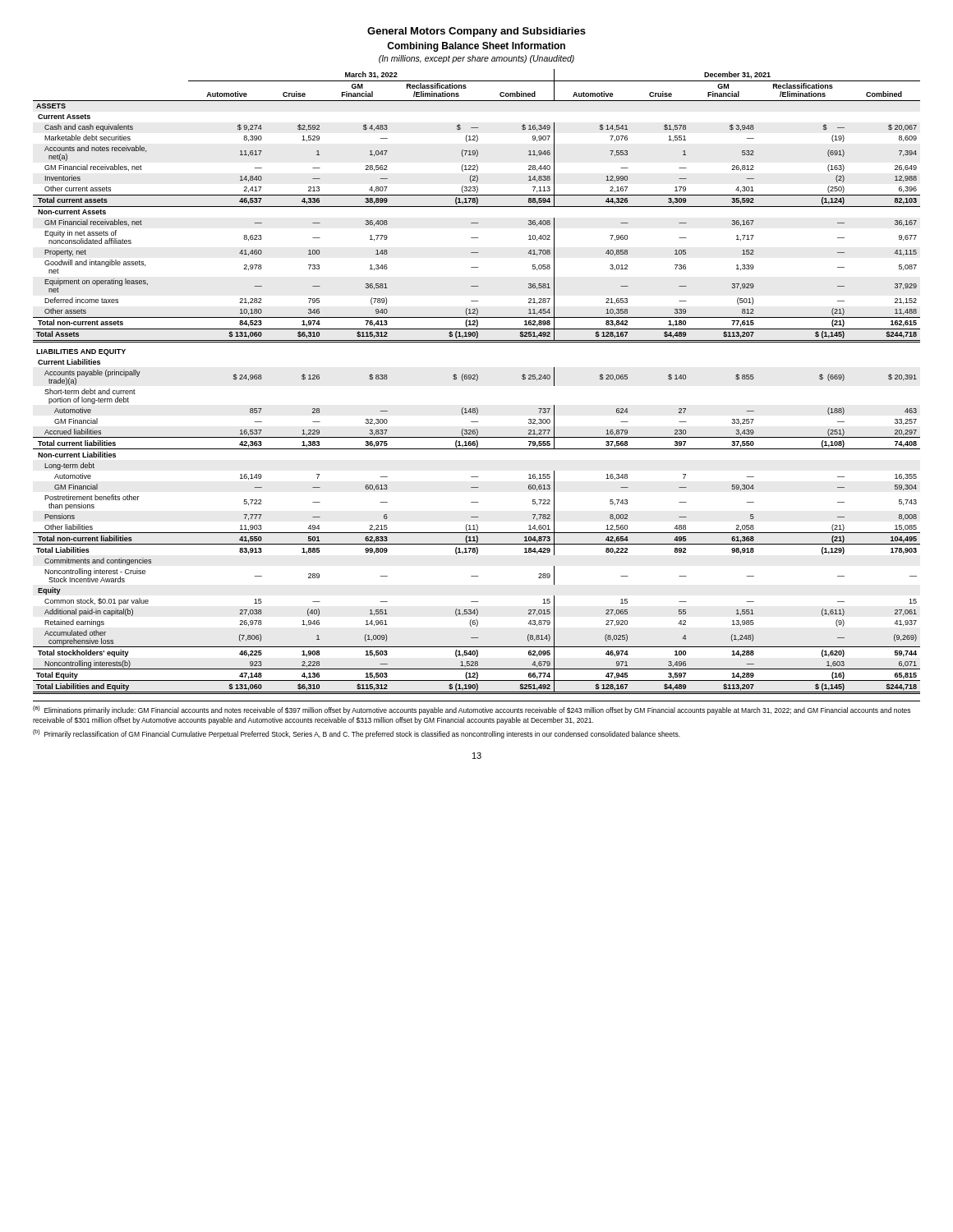Click where it says "General Motors Company and Subsidiaries"

click(476, 31)
